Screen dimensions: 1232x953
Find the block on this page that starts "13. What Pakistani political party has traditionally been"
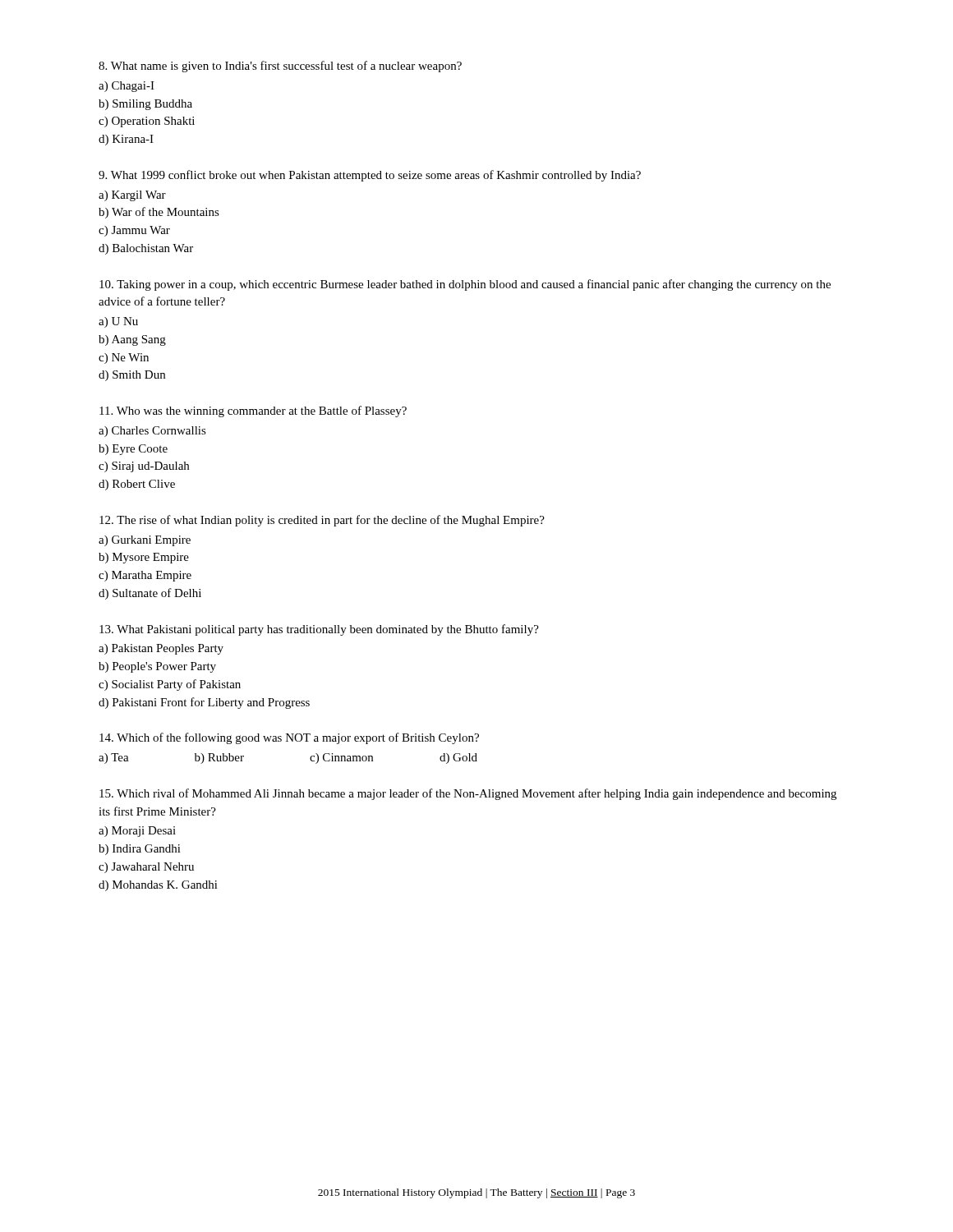tap(319, 630)
